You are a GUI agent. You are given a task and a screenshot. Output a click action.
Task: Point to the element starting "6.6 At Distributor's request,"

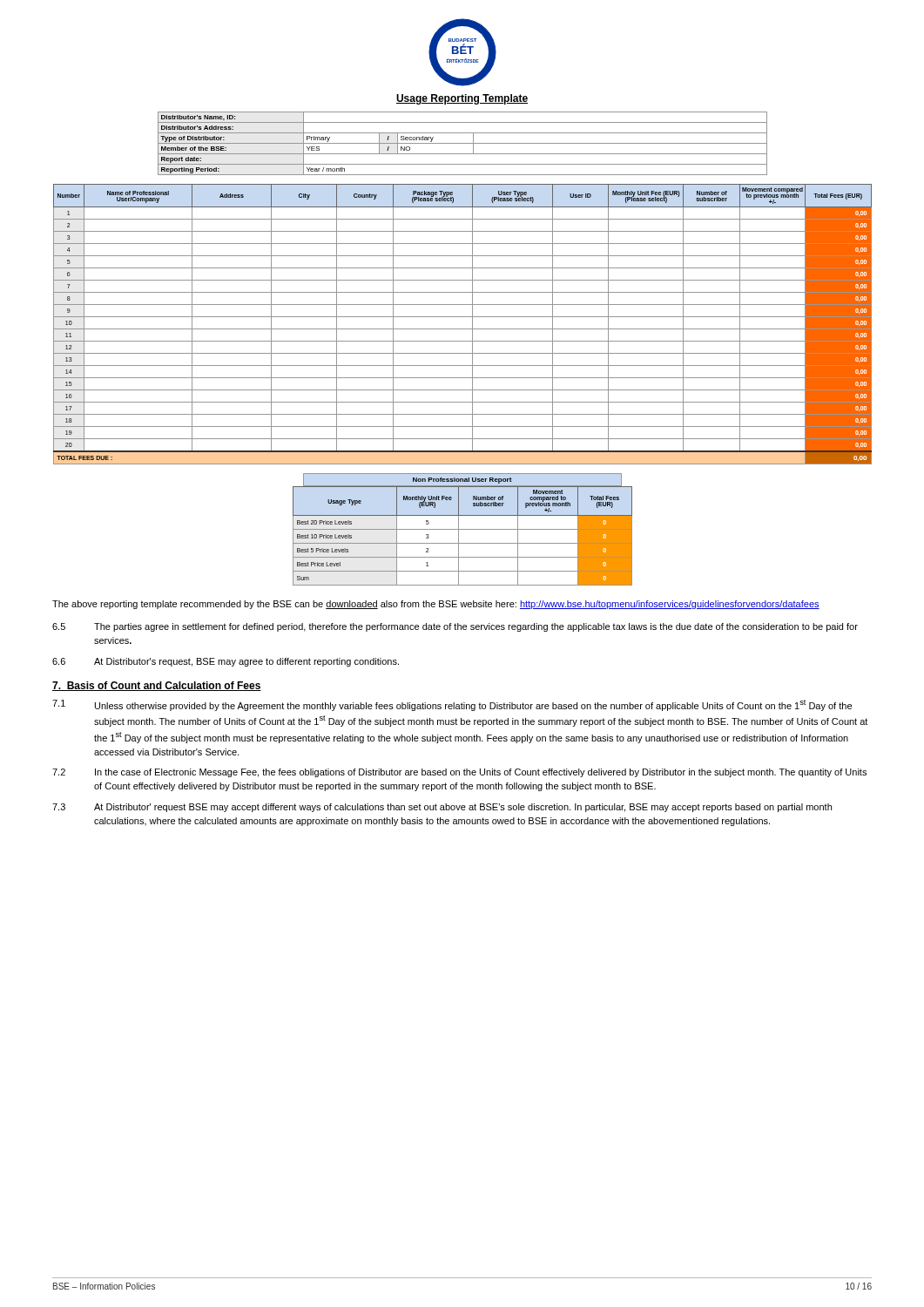tap(226, 662)
